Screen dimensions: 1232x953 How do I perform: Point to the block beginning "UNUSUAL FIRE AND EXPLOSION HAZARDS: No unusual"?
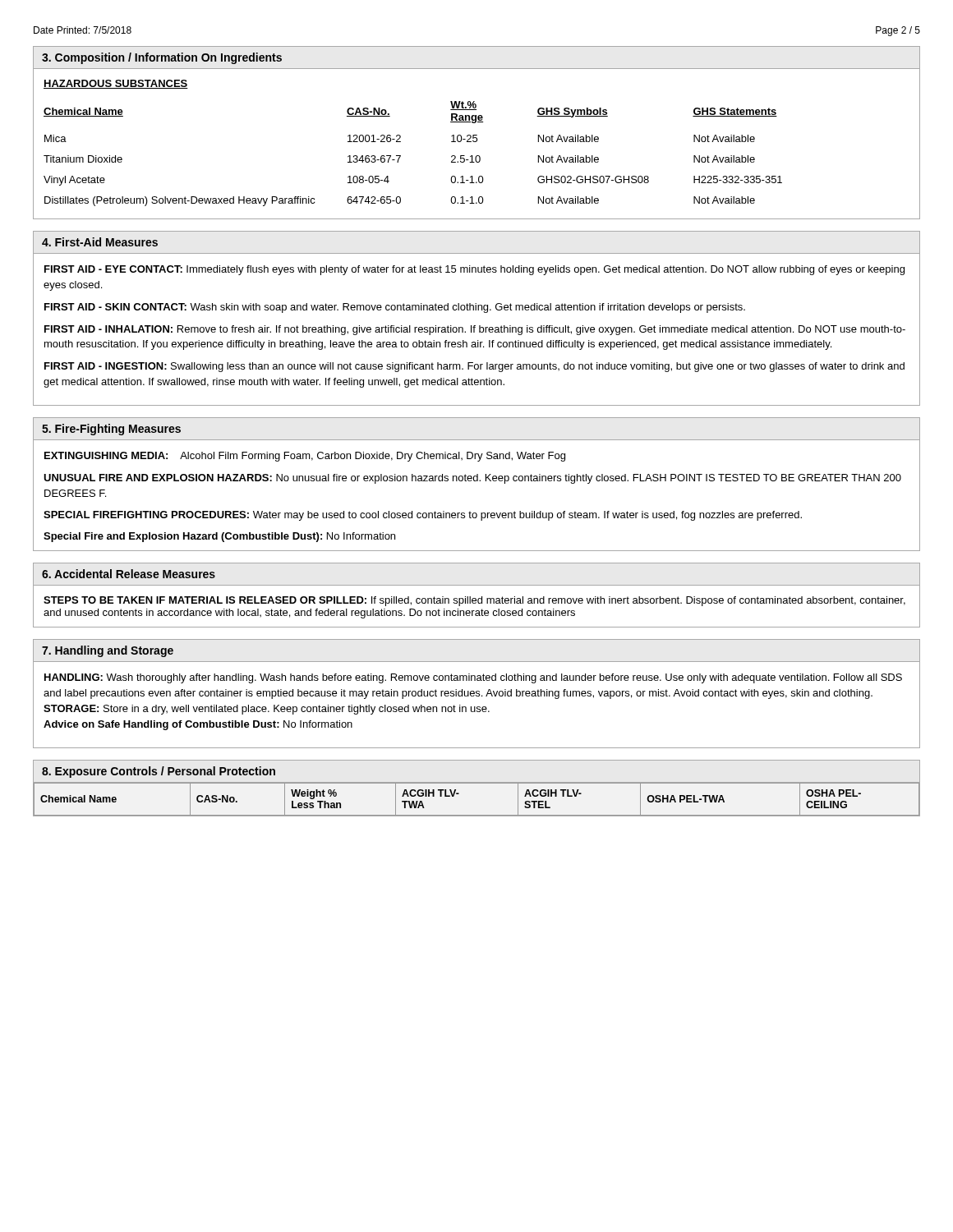[472, 485]
